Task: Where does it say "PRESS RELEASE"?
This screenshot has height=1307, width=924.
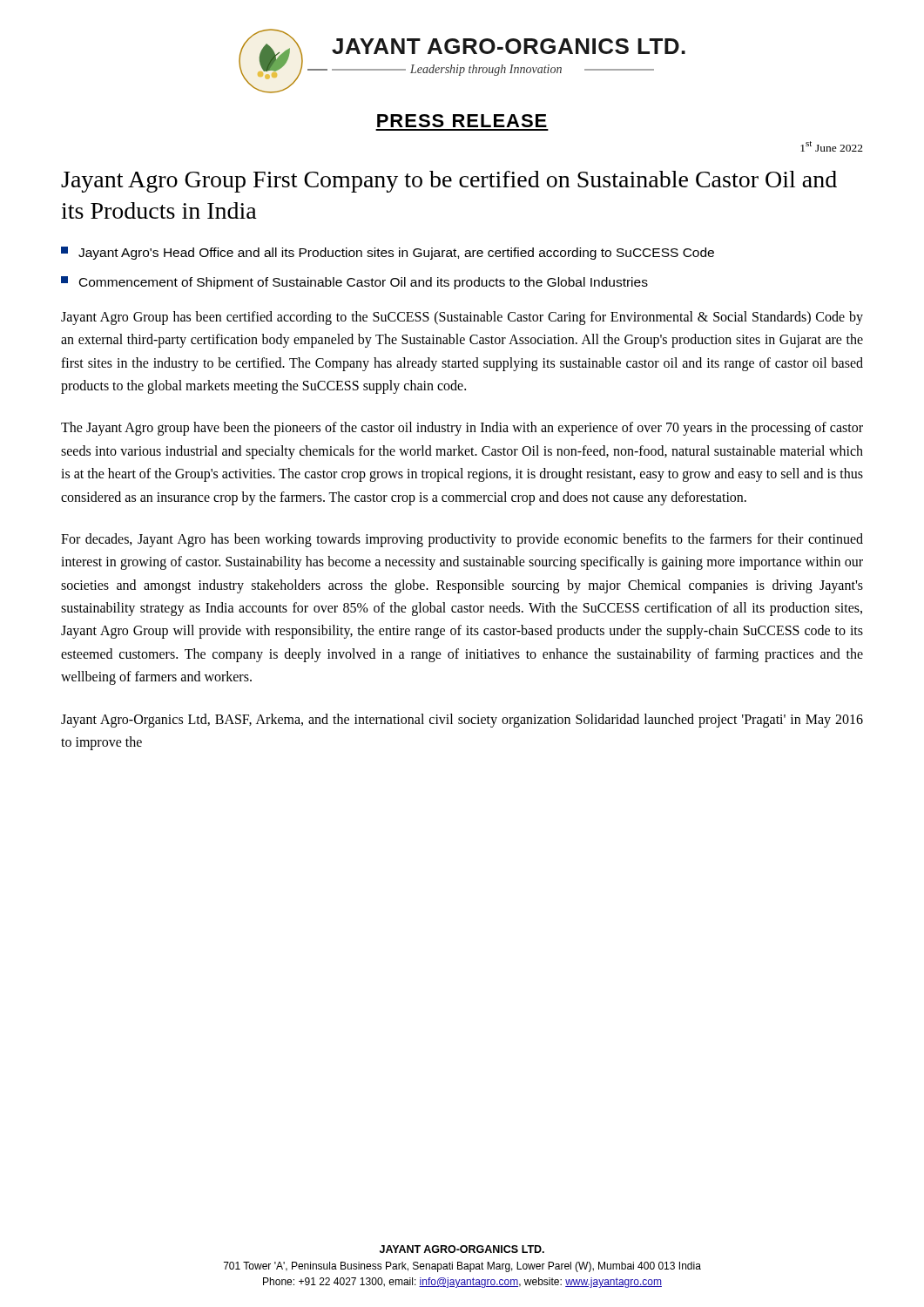Action: pyautogui.click(x=462, y=121)
